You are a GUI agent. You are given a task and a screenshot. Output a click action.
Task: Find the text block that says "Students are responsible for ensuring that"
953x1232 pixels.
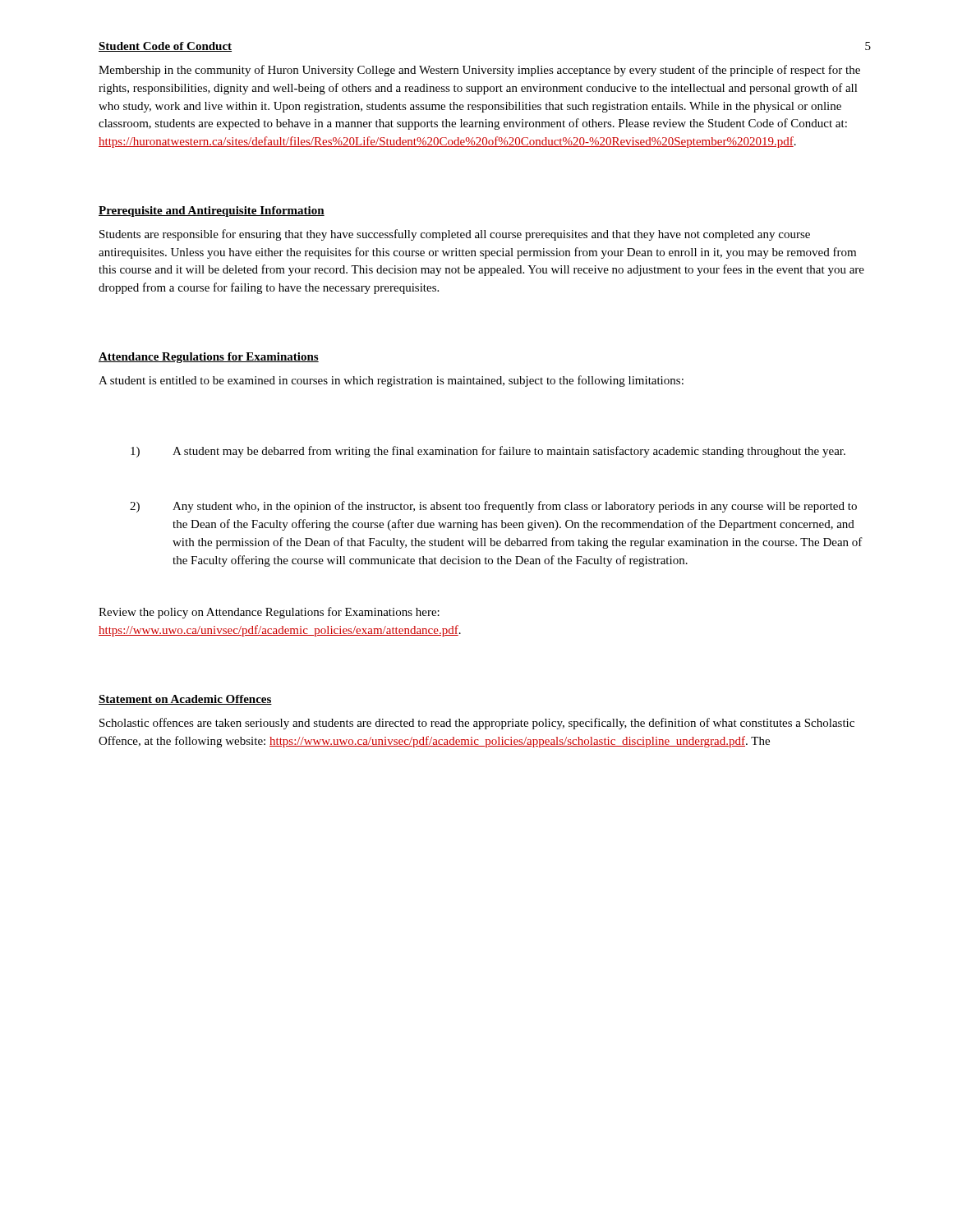[x=481, y=261]
